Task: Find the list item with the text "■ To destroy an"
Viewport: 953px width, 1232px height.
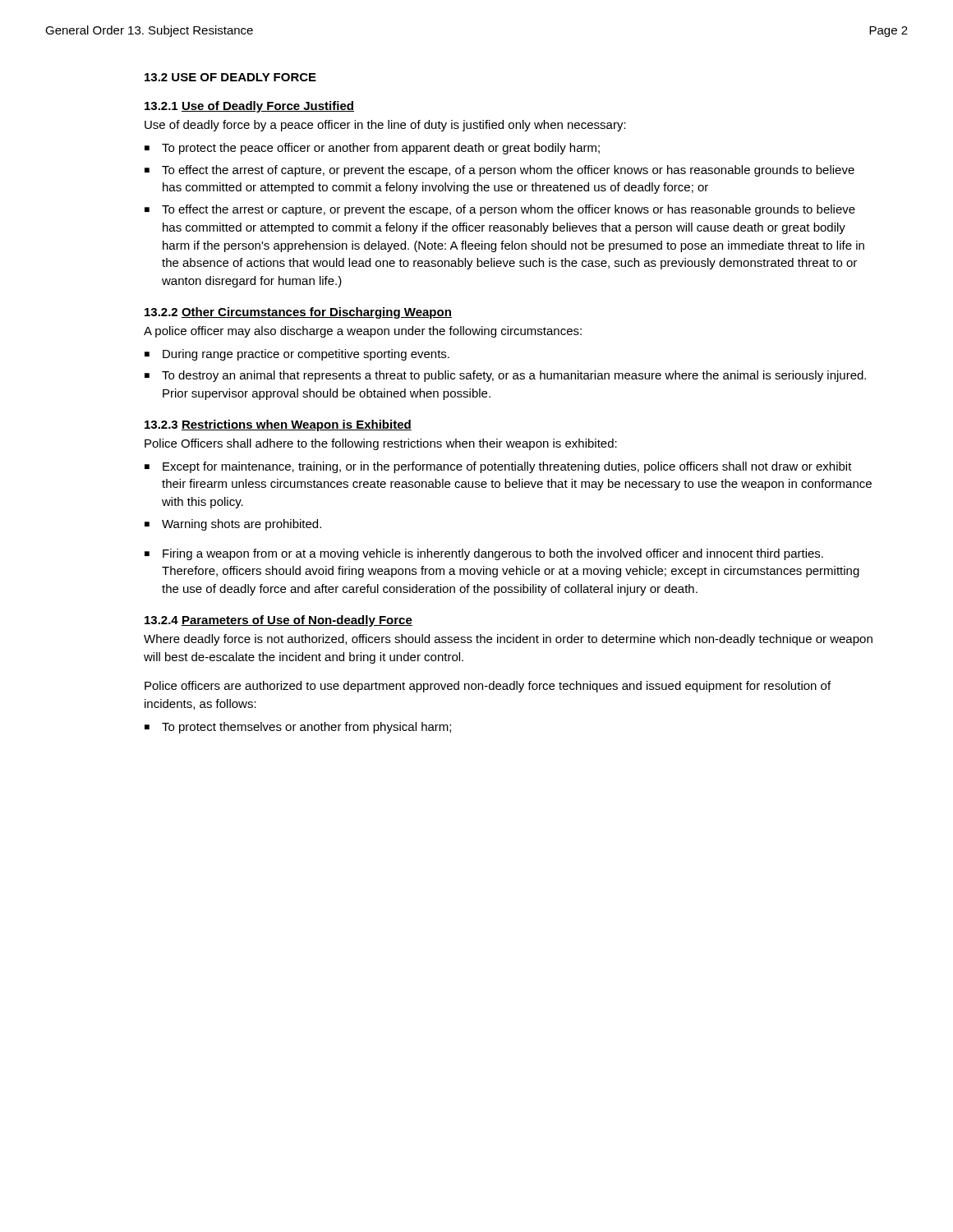Action: (509, 384)
